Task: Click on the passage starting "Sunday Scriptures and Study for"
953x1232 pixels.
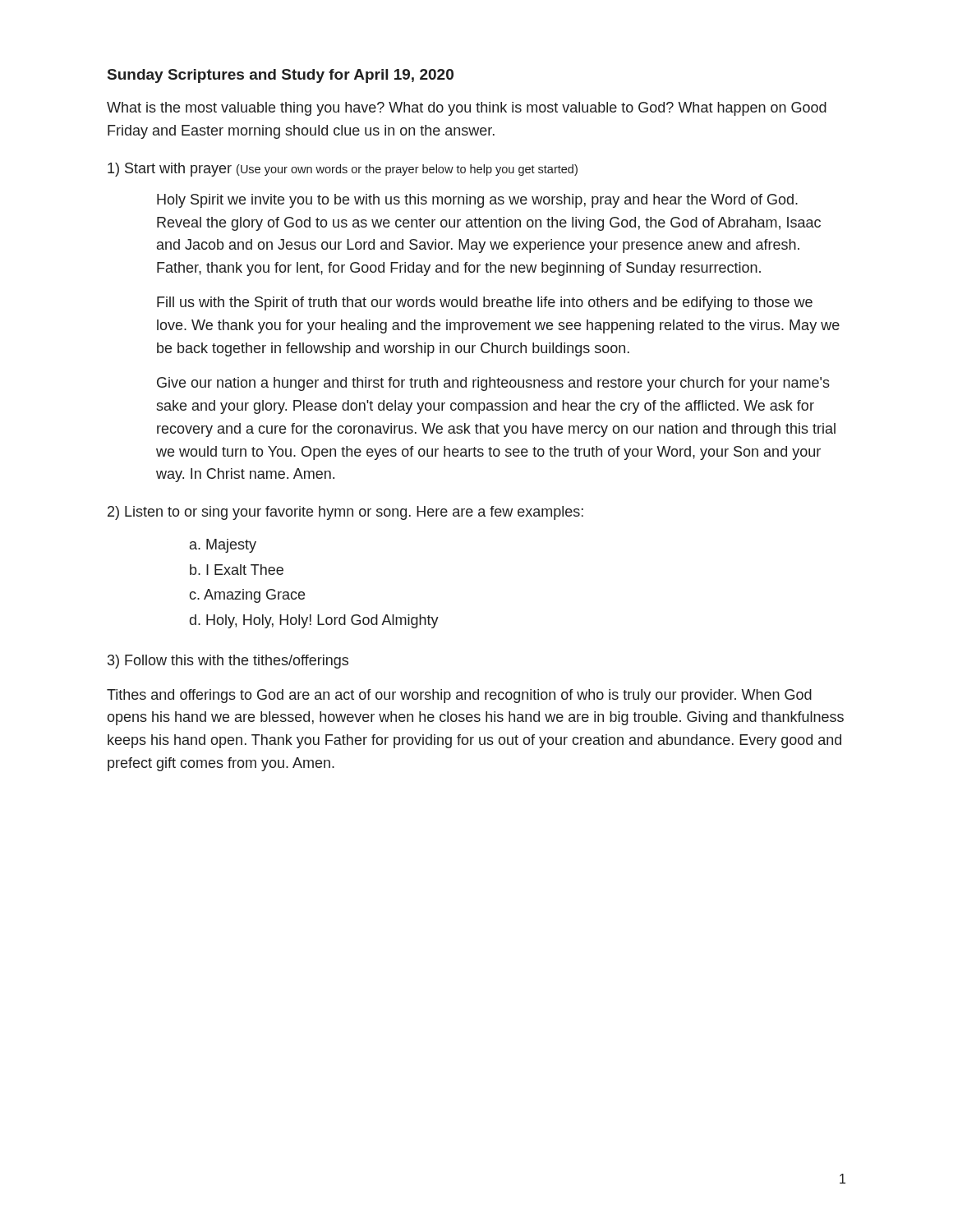Action: tap(280, 74)
